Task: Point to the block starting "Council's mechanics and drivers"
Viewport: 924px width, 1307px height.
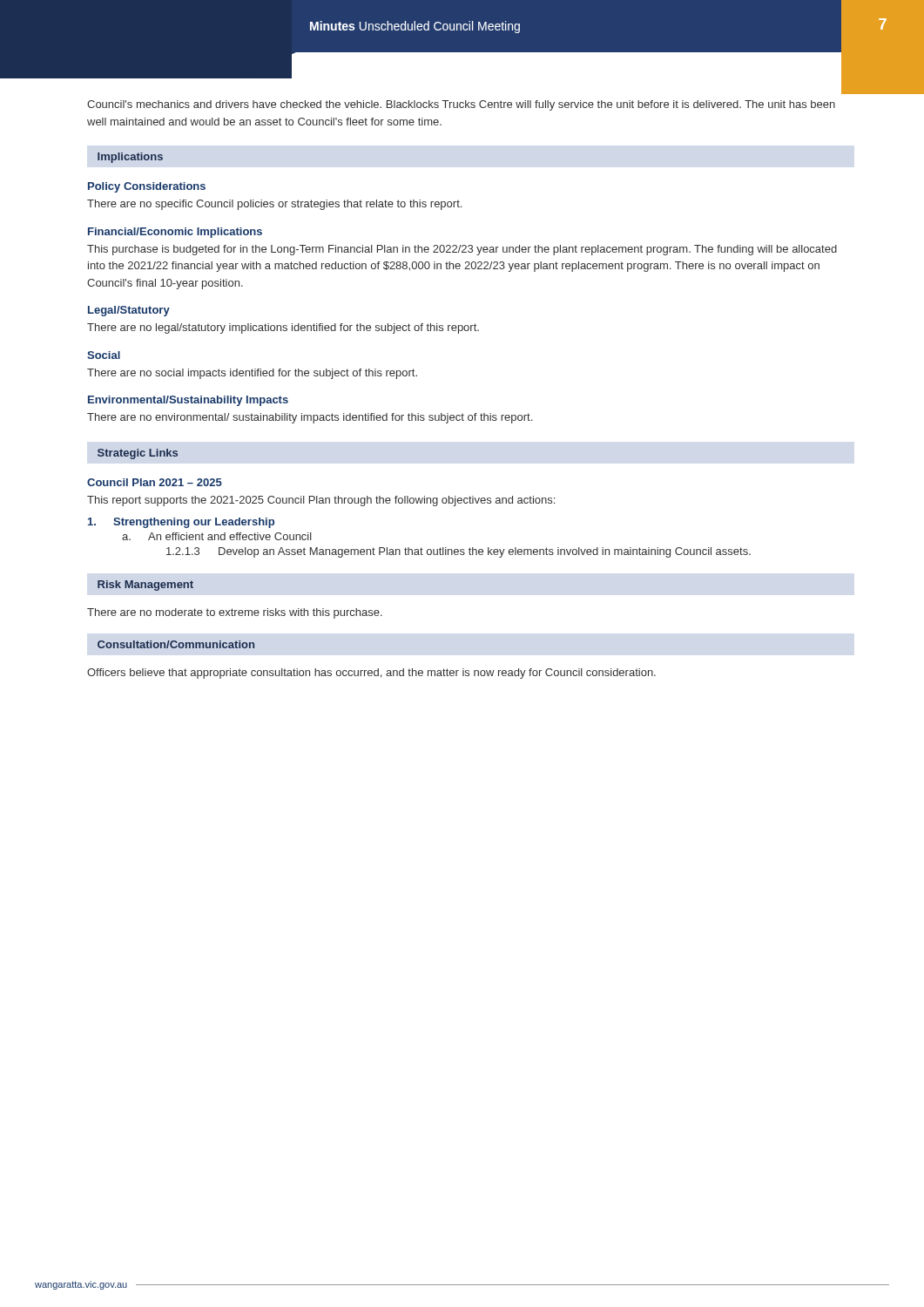Action: [461, 113]
